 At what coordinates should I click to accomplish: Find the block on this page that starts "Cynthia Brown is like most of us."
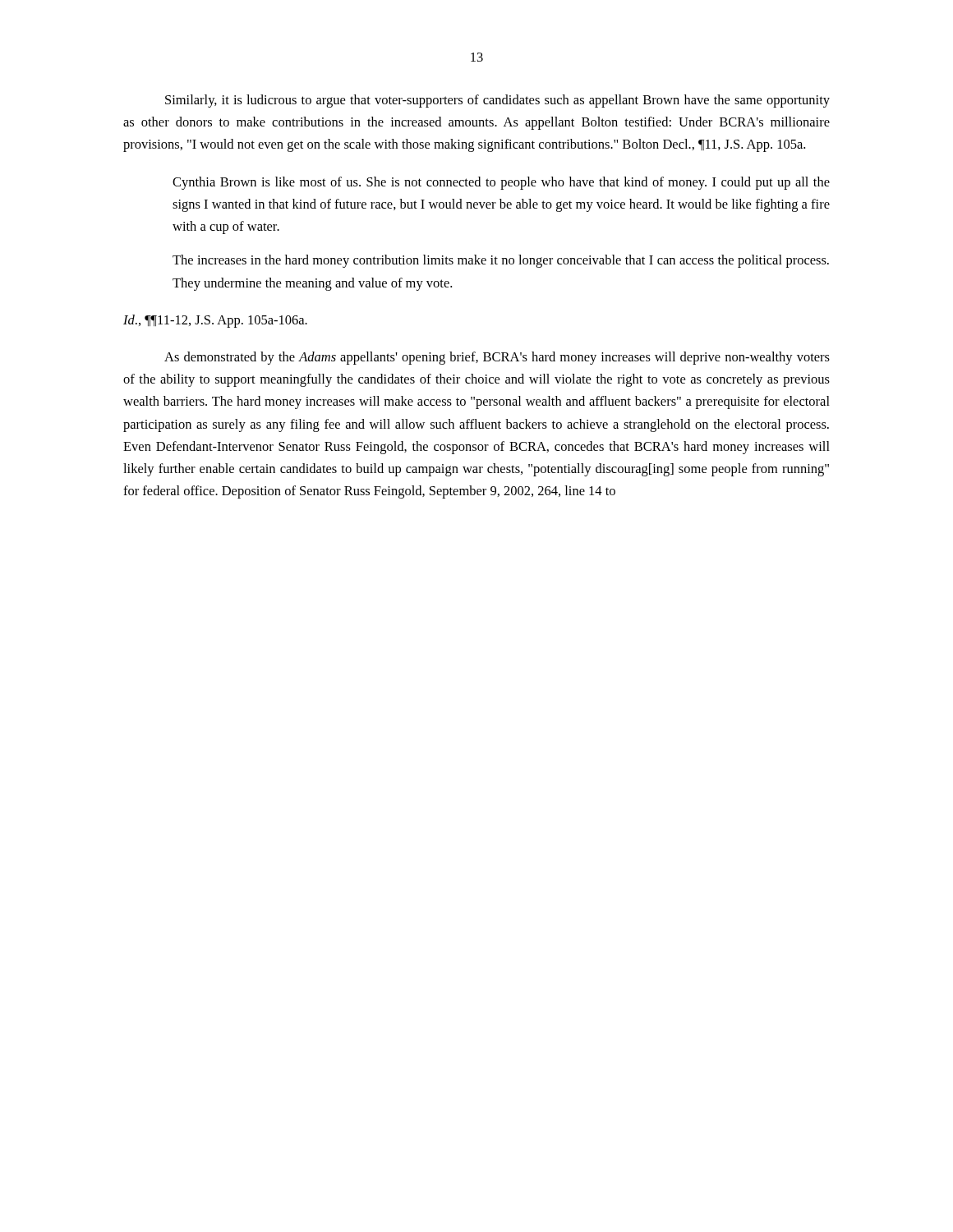pos(501,183)
